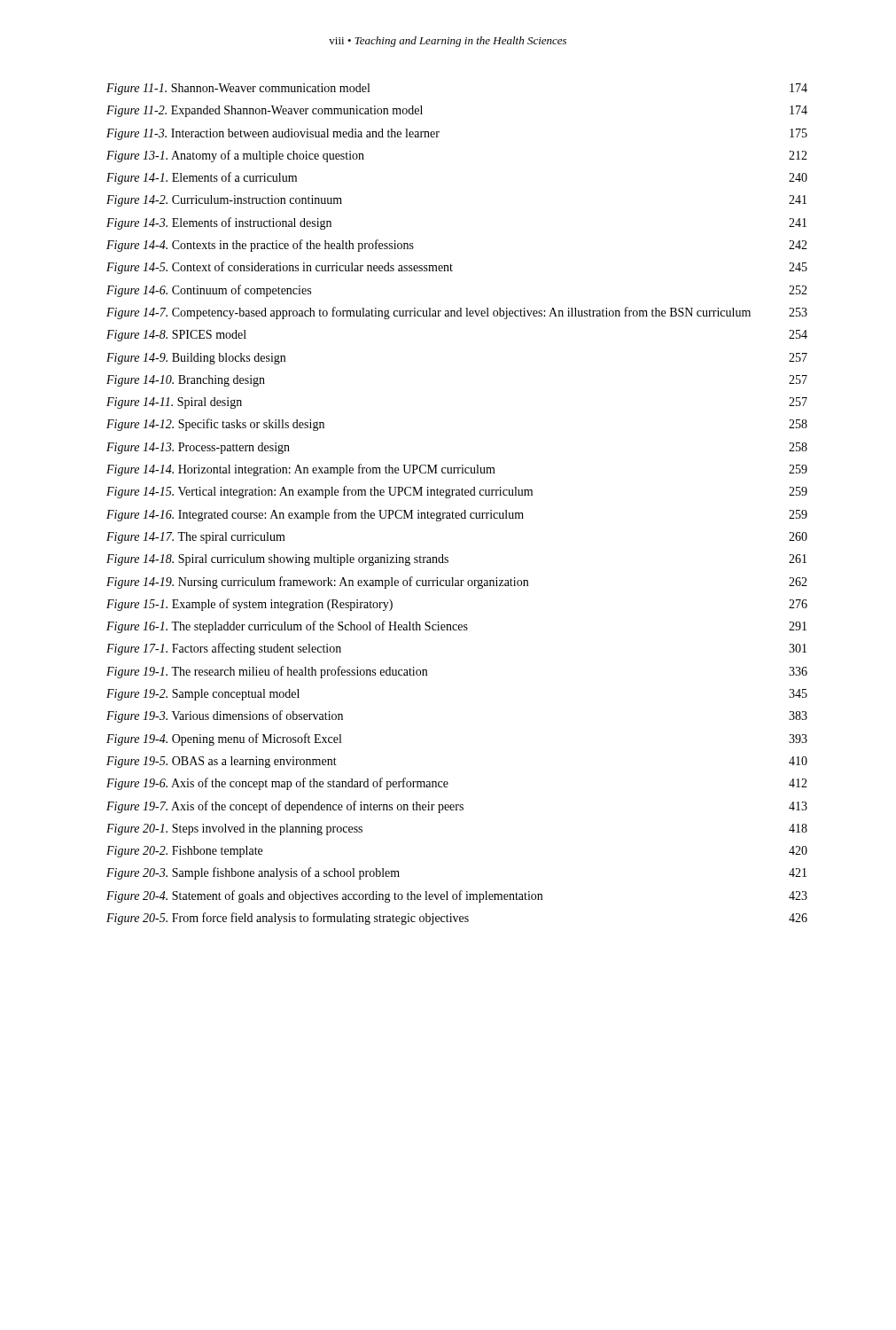
Task: Find the element starting "Figure 11-1. Shannon-Weaver"
Action: pos(245,89)
